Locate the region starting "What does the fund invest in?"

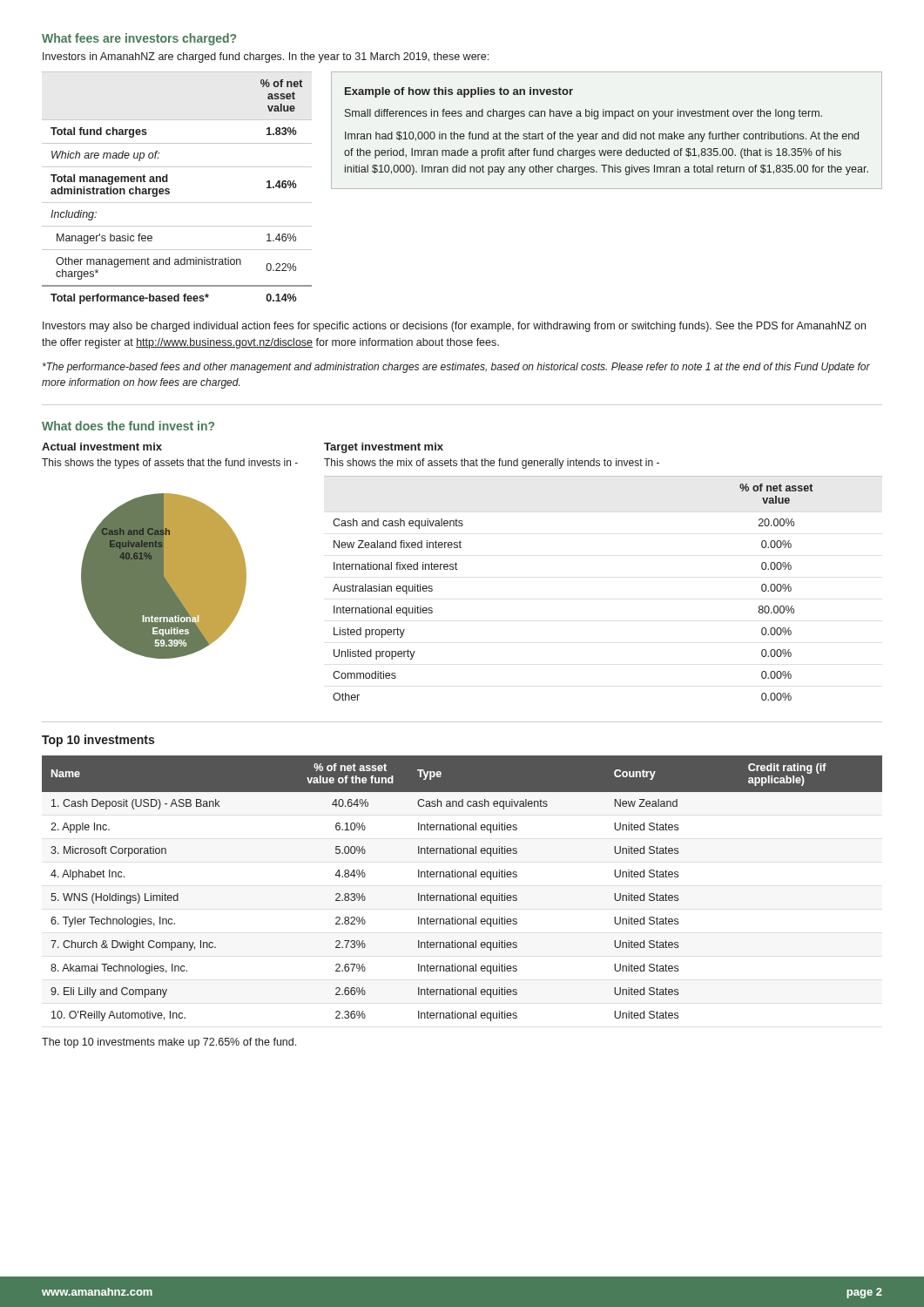coord(128,426)
